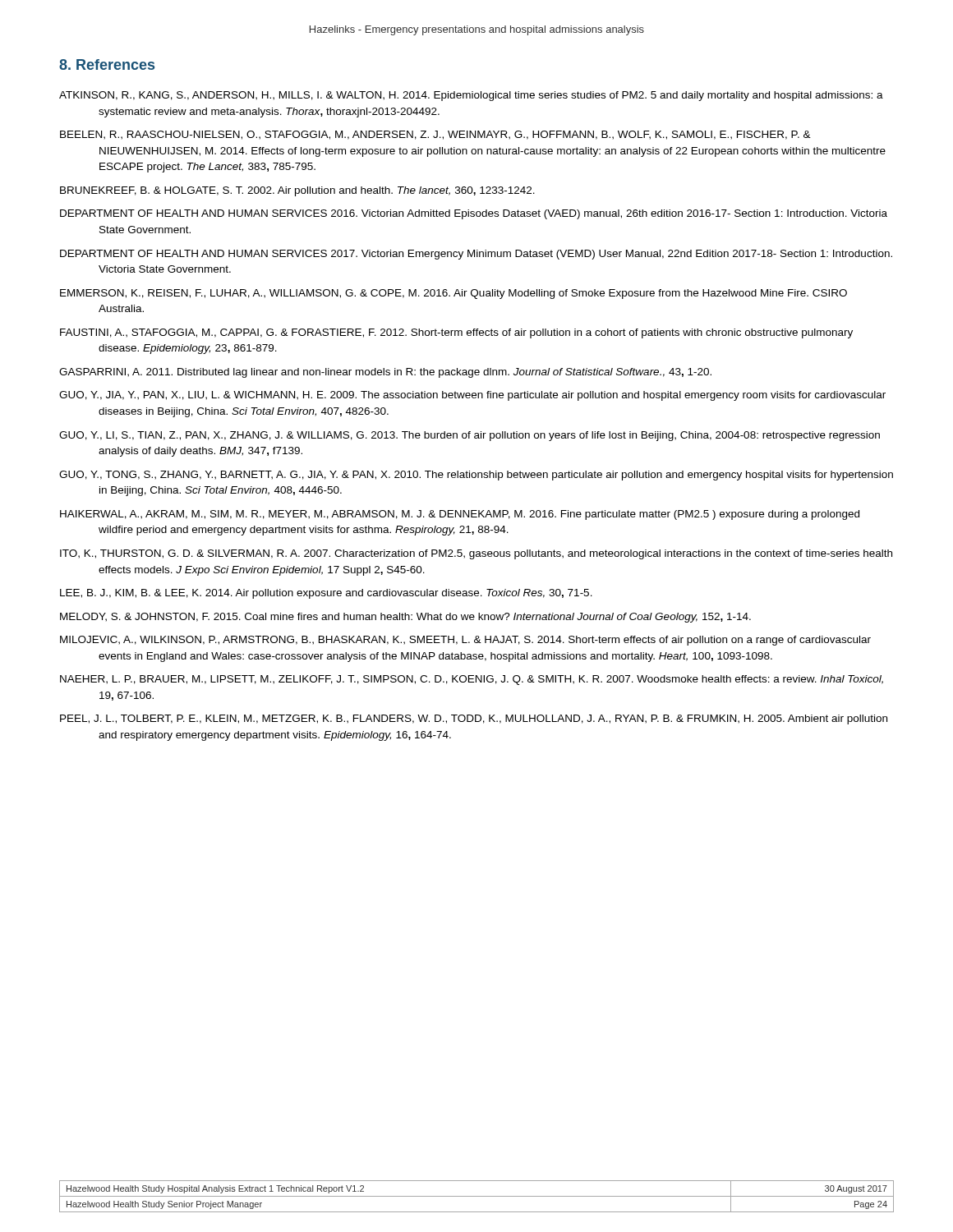Find the region starting "8. References"
This screenshot has width=953, height=1232.
[x=107, y=65]
